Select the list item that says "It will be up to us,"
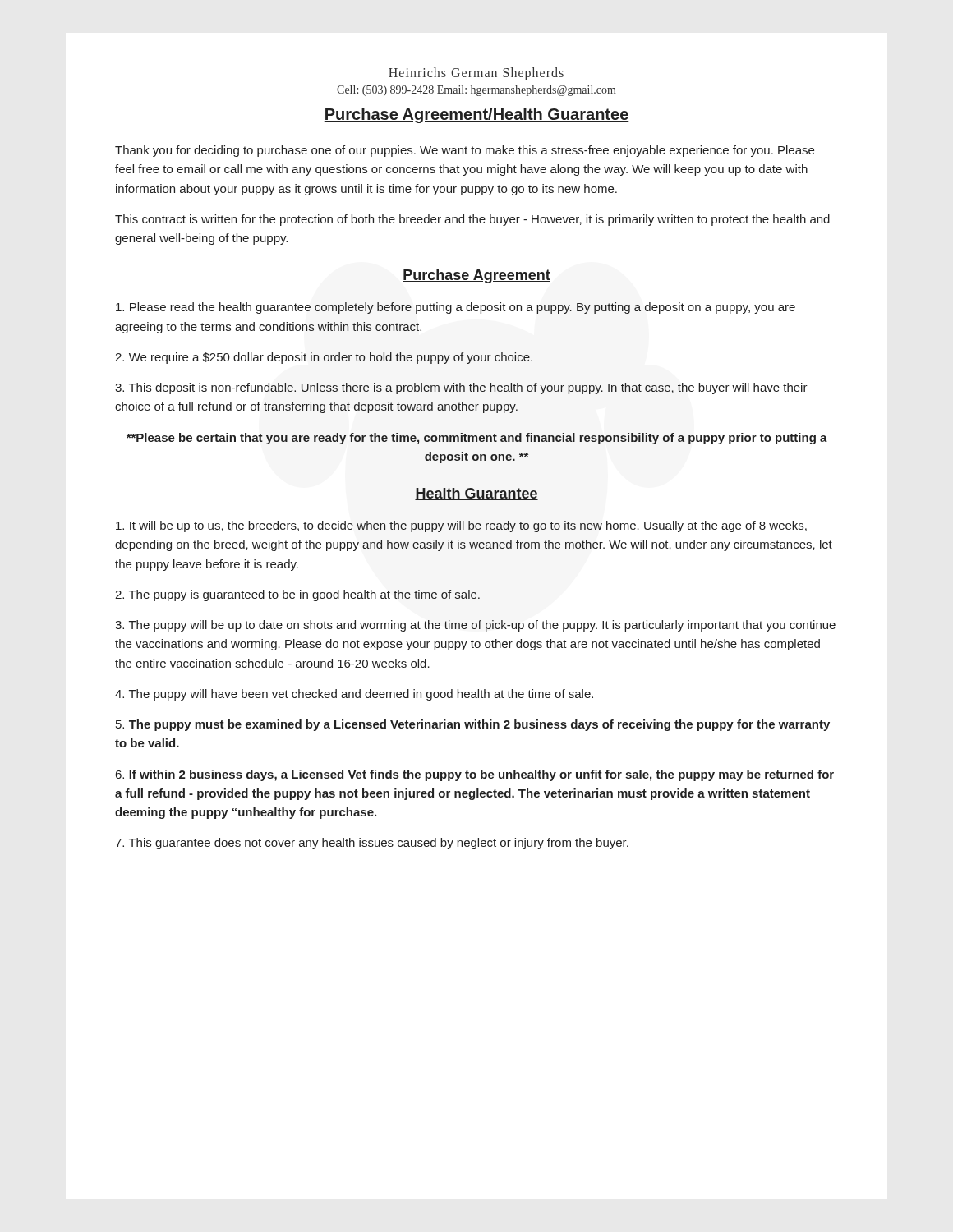This screenshot has height=1232, width=953. 473,544
